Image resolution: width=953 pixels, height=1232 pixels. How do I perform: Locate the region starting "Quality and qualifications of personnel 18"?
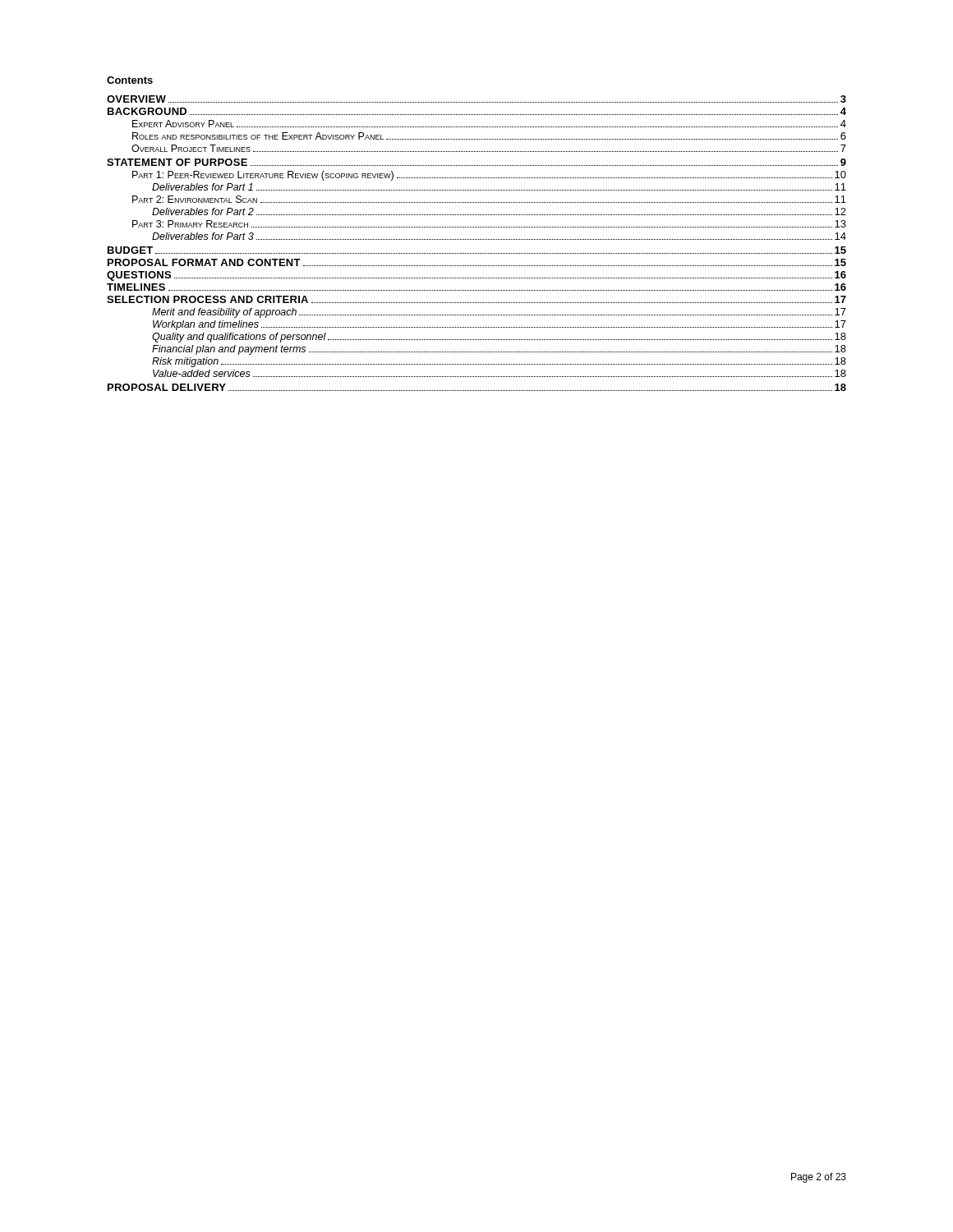[499, 336]
